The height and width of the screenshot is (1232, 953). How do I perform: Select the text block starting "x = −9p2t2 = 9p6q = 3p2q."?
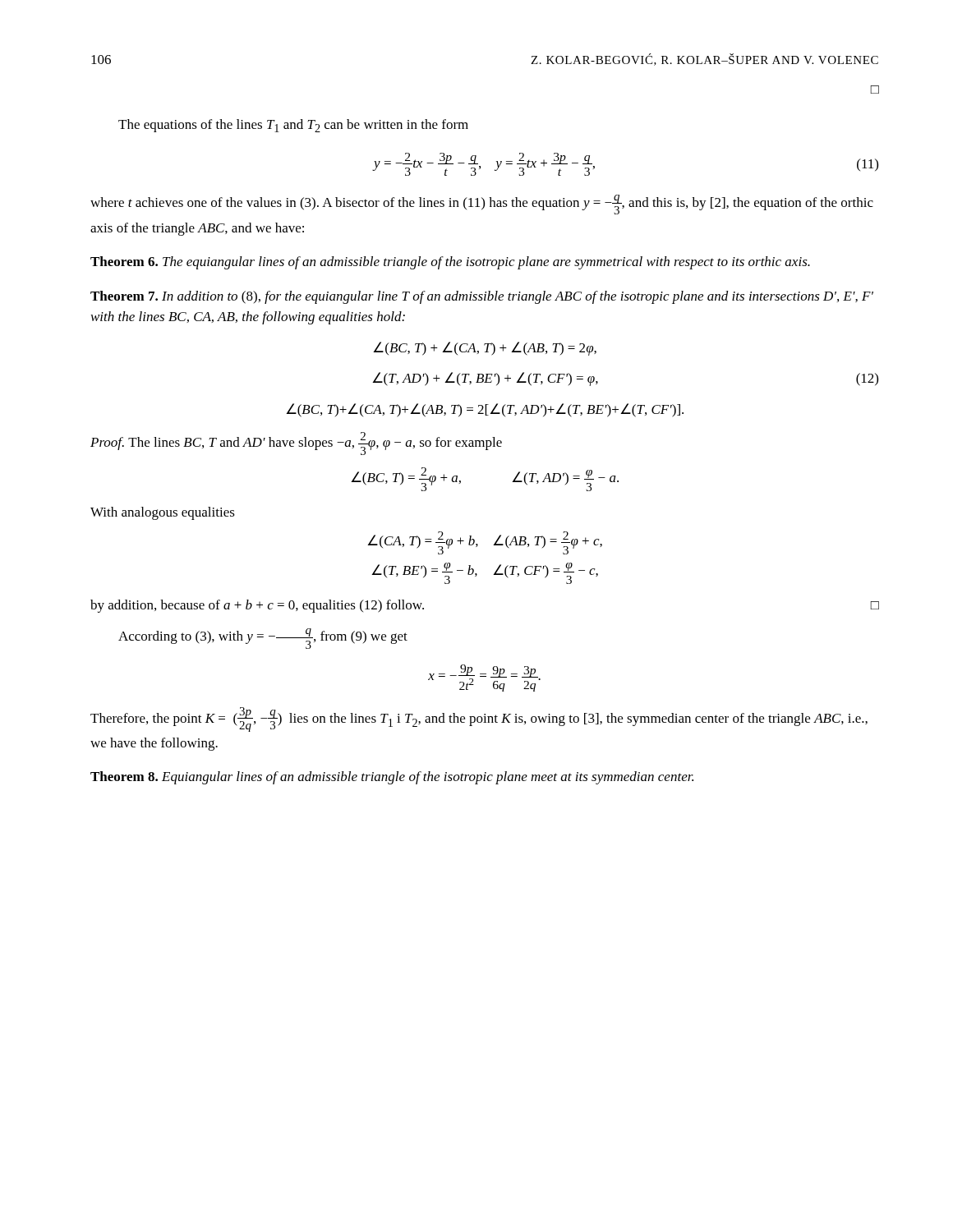click(x=485, y=677)
